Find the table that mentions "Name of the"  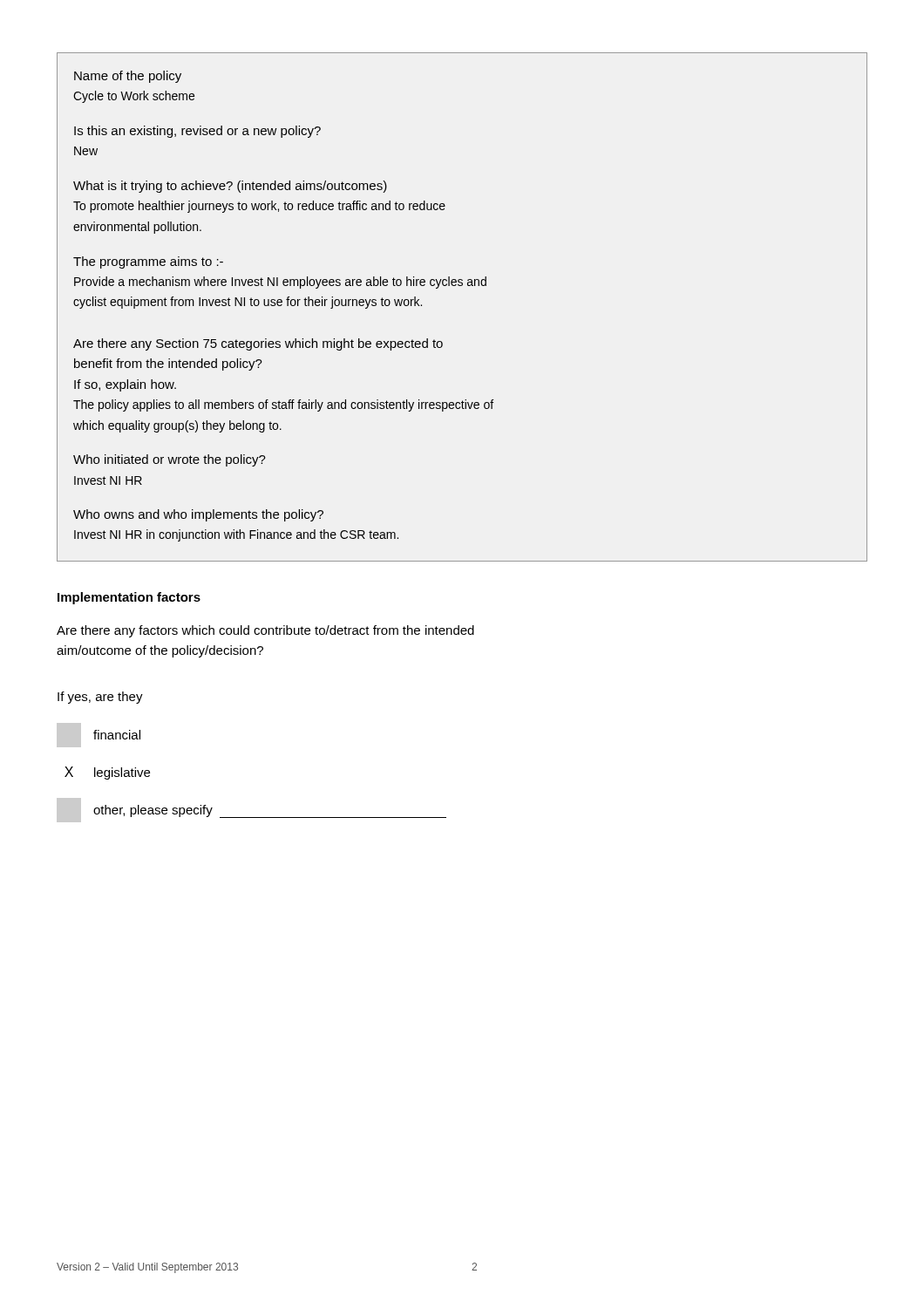[462, 307]
